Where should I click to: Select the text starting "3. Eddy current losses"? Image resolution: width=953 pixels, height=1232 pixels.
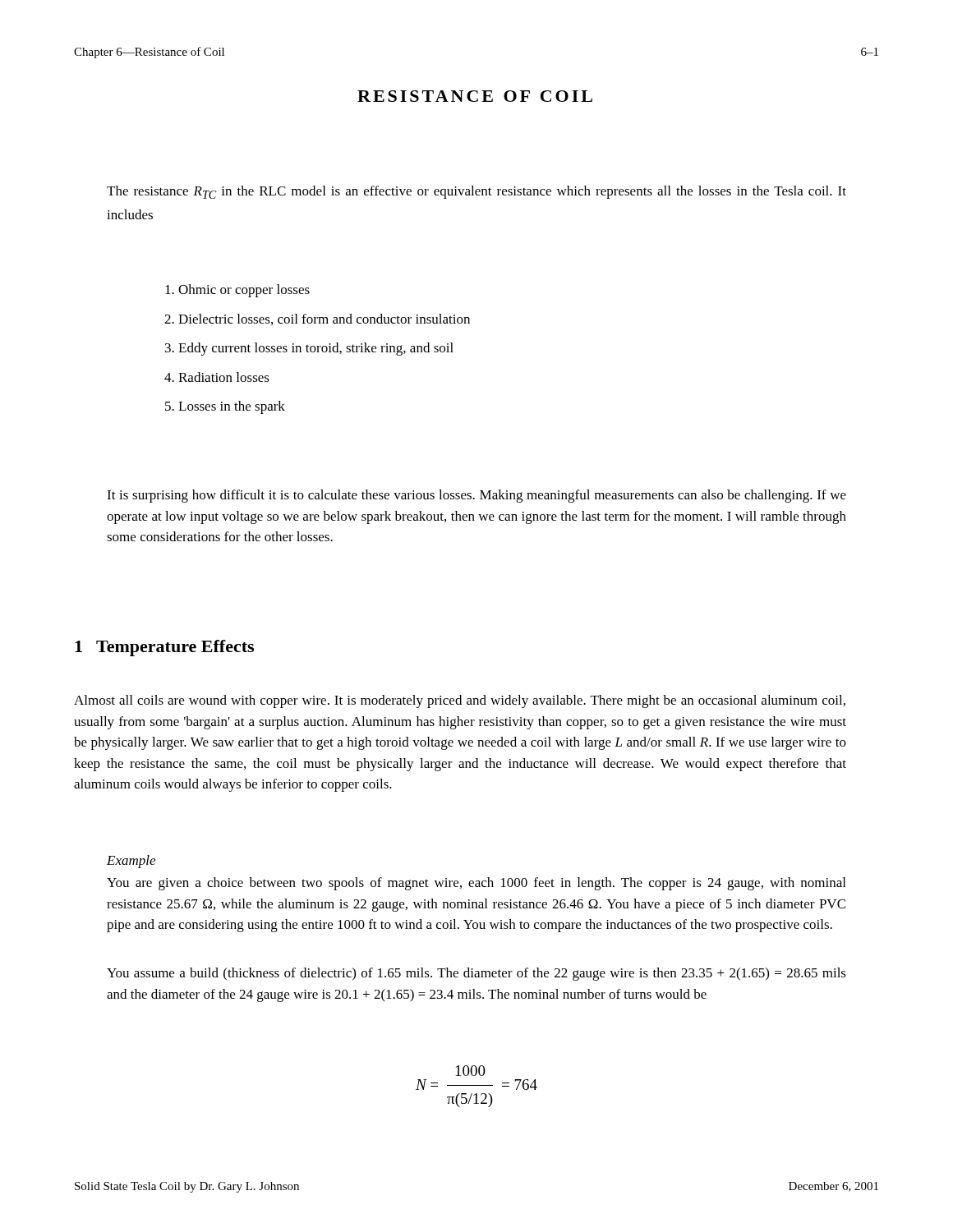(309, 348)
